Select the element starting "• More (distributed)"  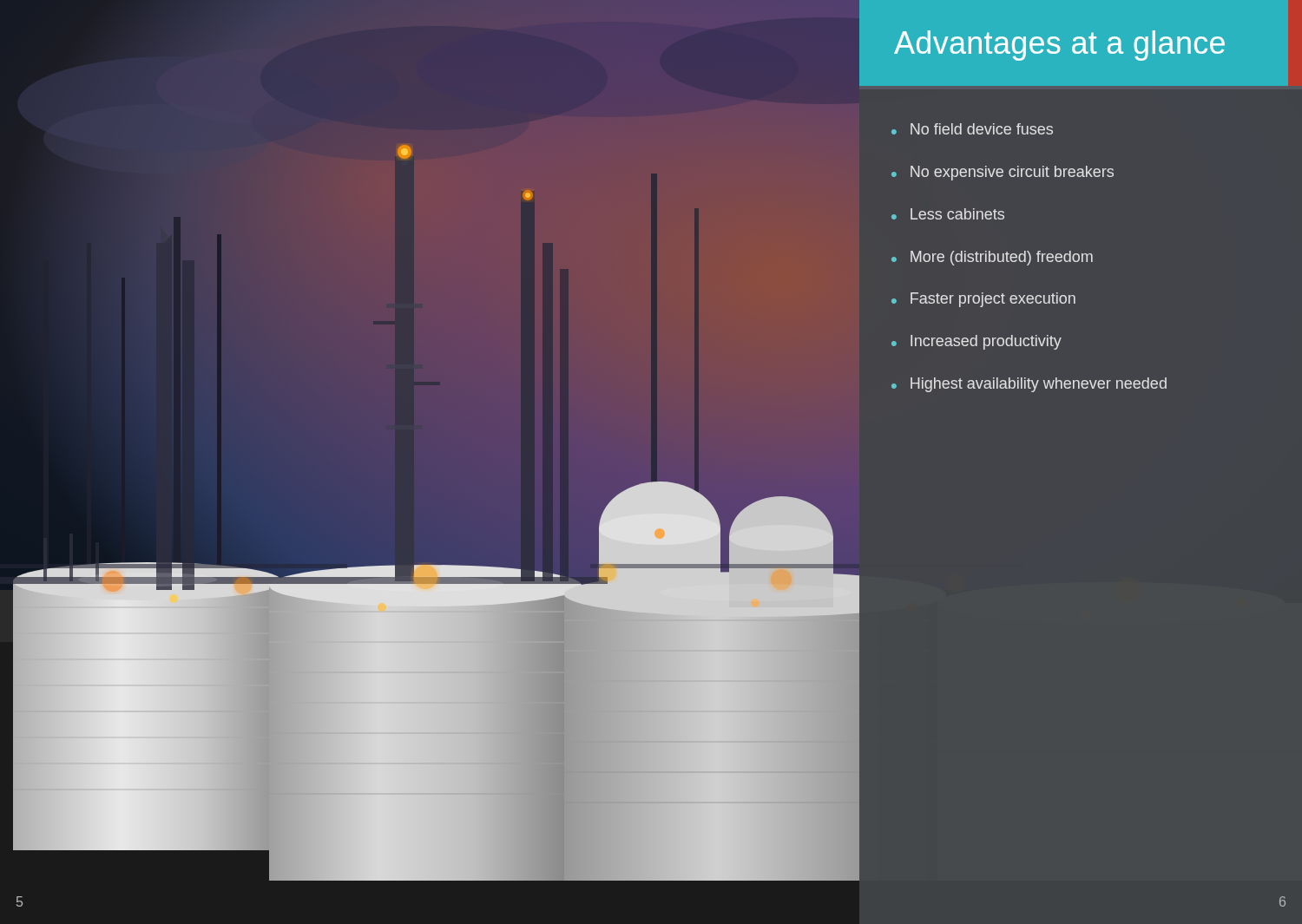(x=992, y=259)
